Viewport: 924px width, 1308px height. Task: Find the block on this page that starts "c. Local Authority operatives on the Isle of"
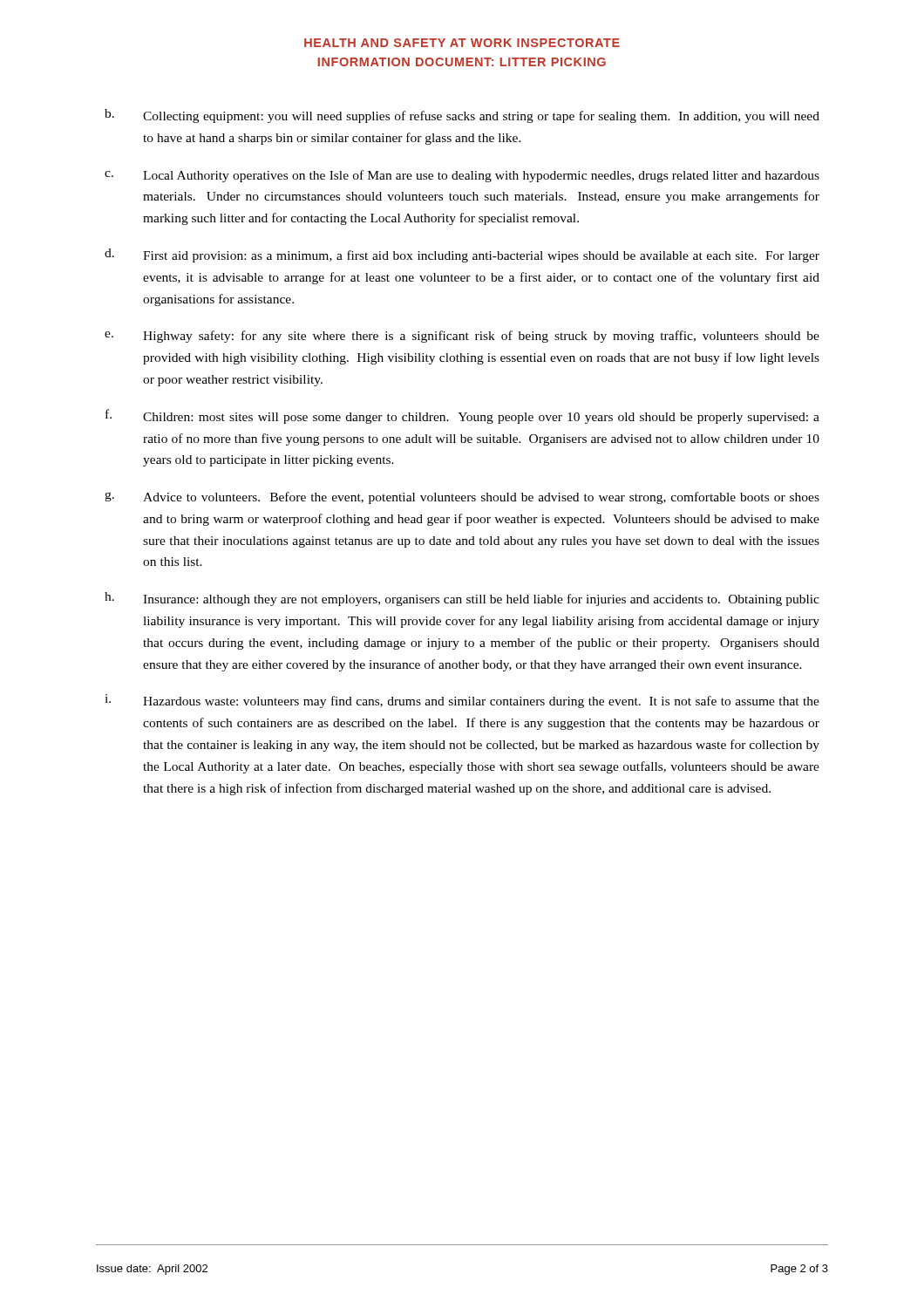[462, 197]
